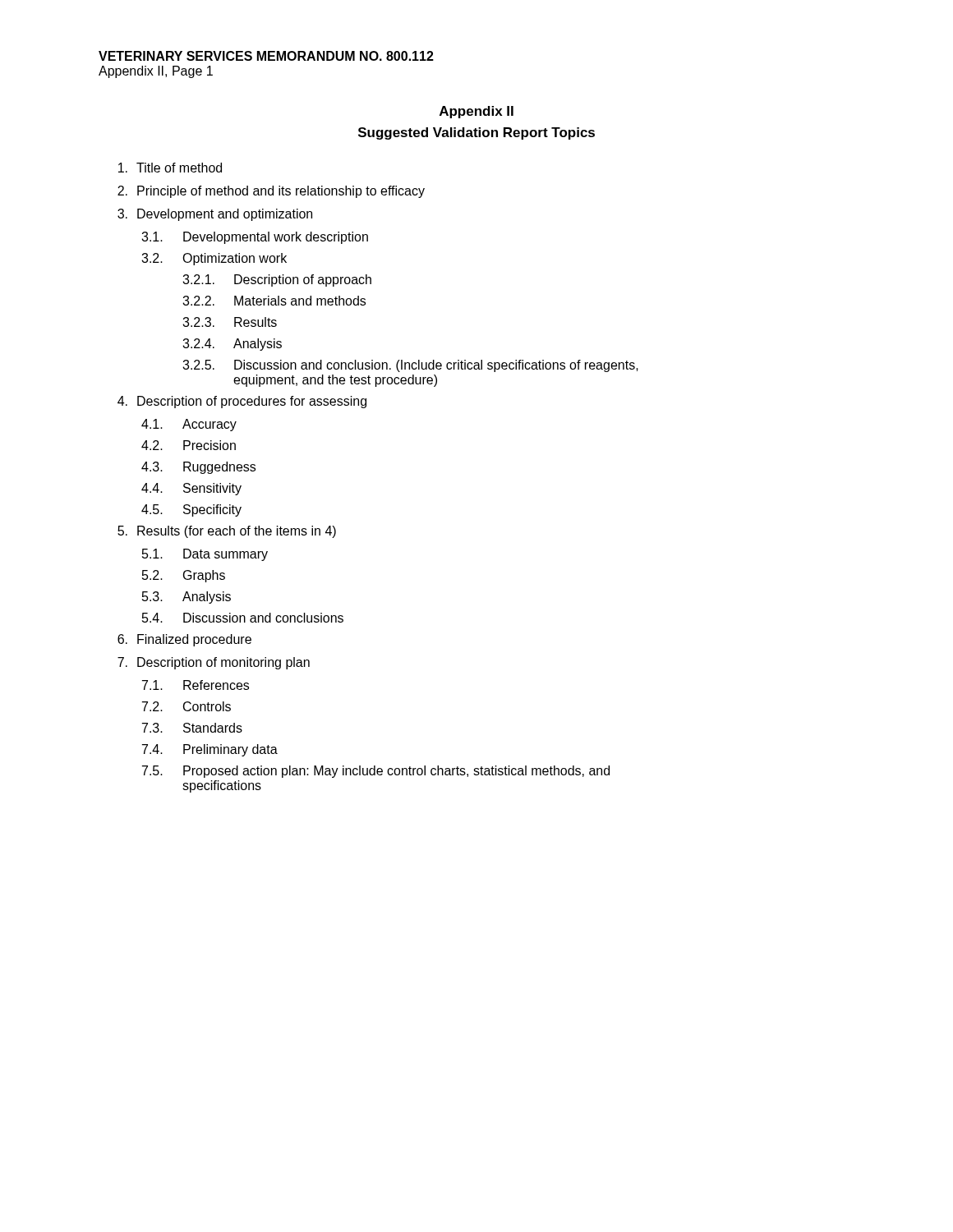Find the block starting "Title of method"
953x1232 pixels.
pyautogui.click(x=161, y=168)
